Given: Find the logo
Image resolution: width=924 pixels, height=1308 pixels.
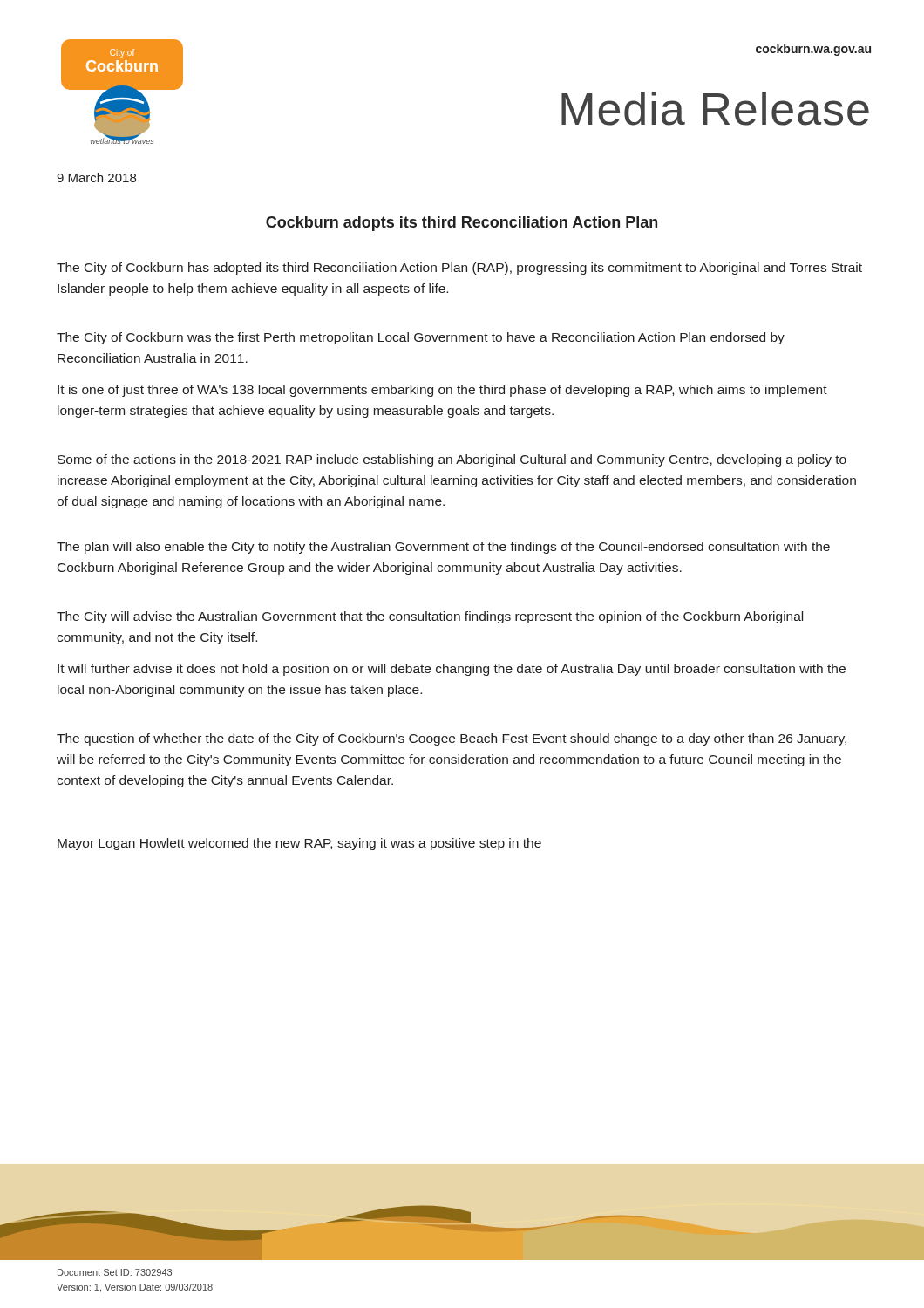Looking at the screenshot, I should 122,93.
